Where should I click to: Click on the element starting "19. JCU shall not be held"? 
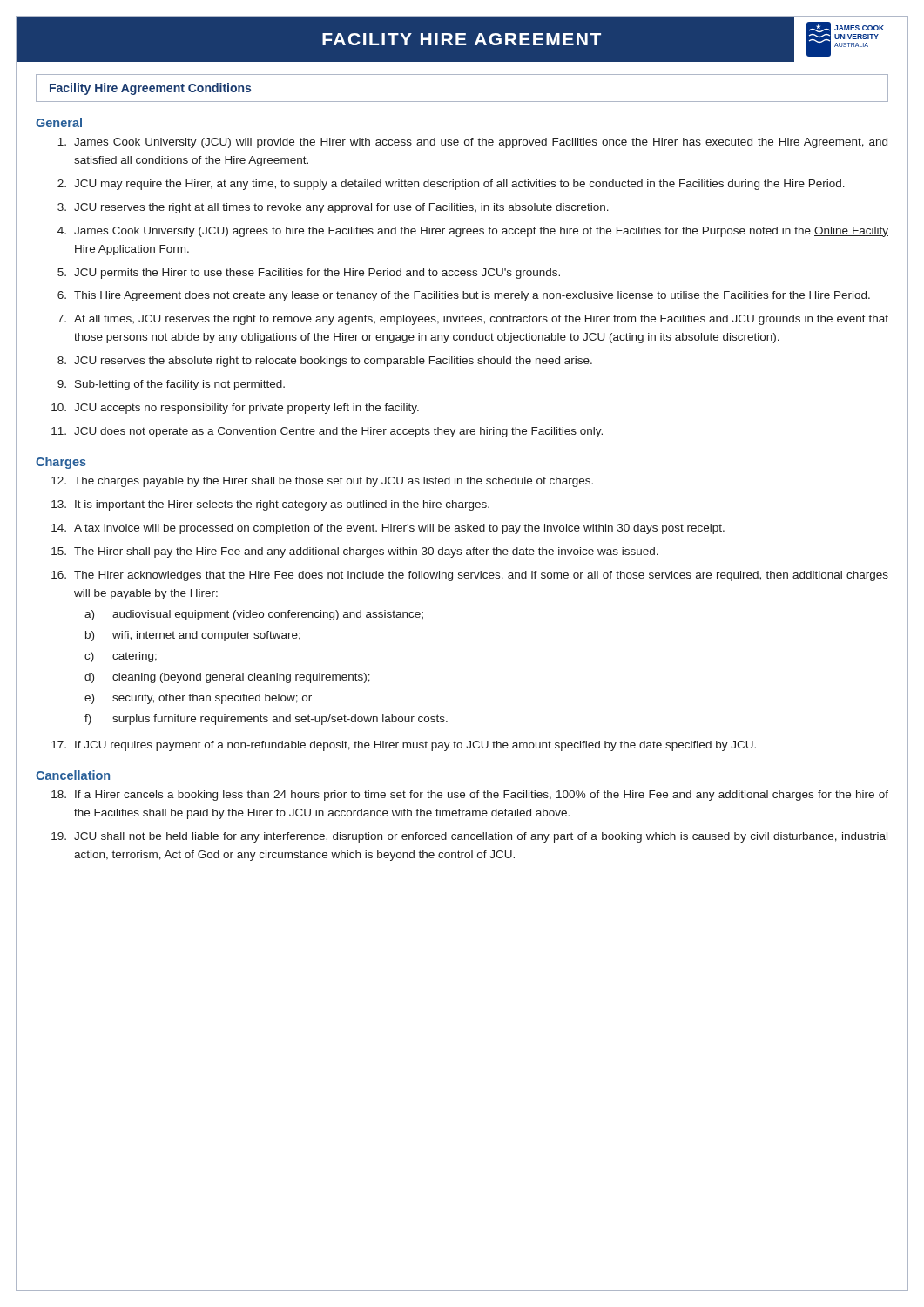462,846
